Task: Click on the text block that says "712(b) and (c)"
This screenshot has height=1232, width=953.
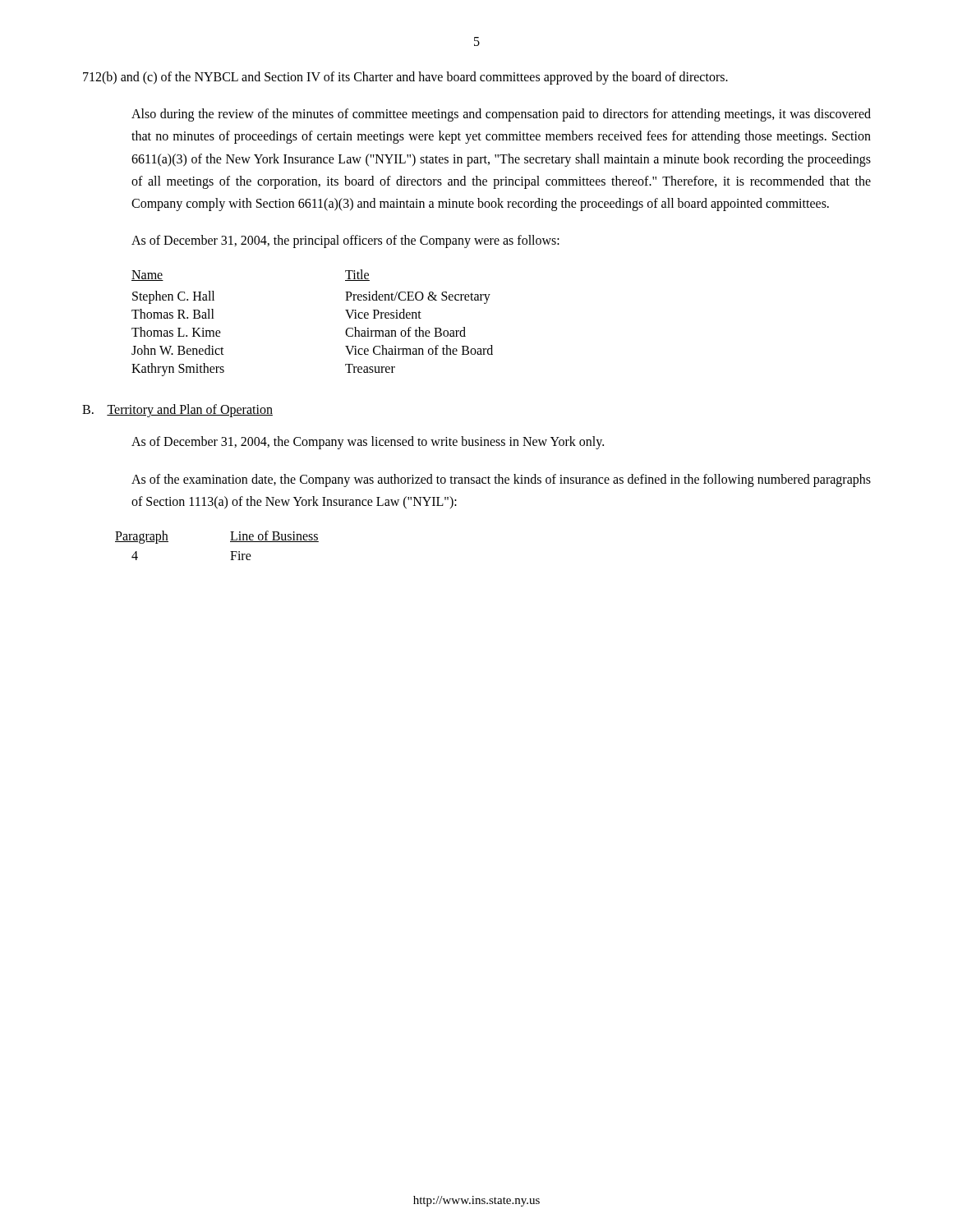Action: pos(405,77)
